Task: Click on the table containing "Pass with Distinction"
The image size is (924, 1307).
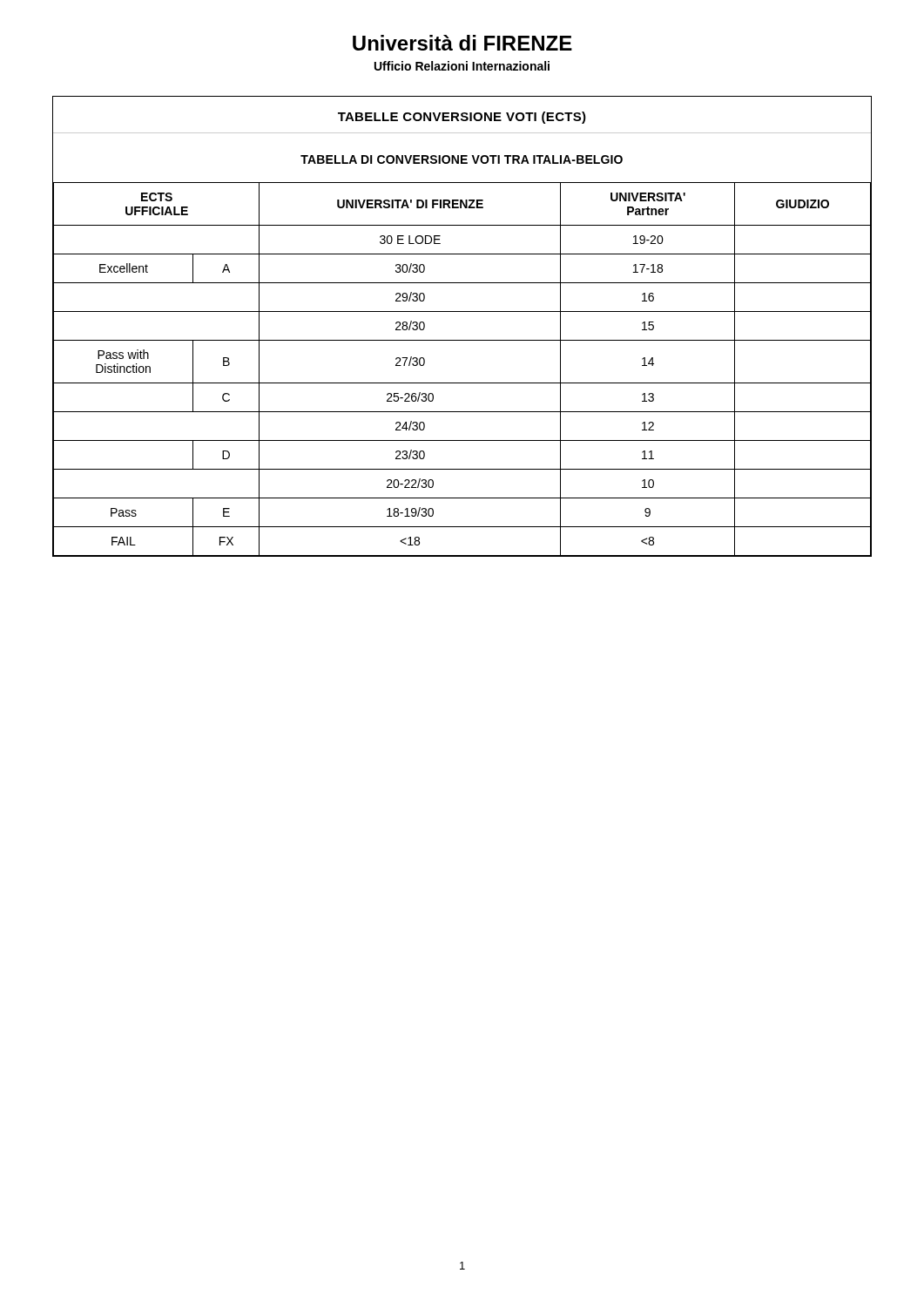Action: coord(462,369)
